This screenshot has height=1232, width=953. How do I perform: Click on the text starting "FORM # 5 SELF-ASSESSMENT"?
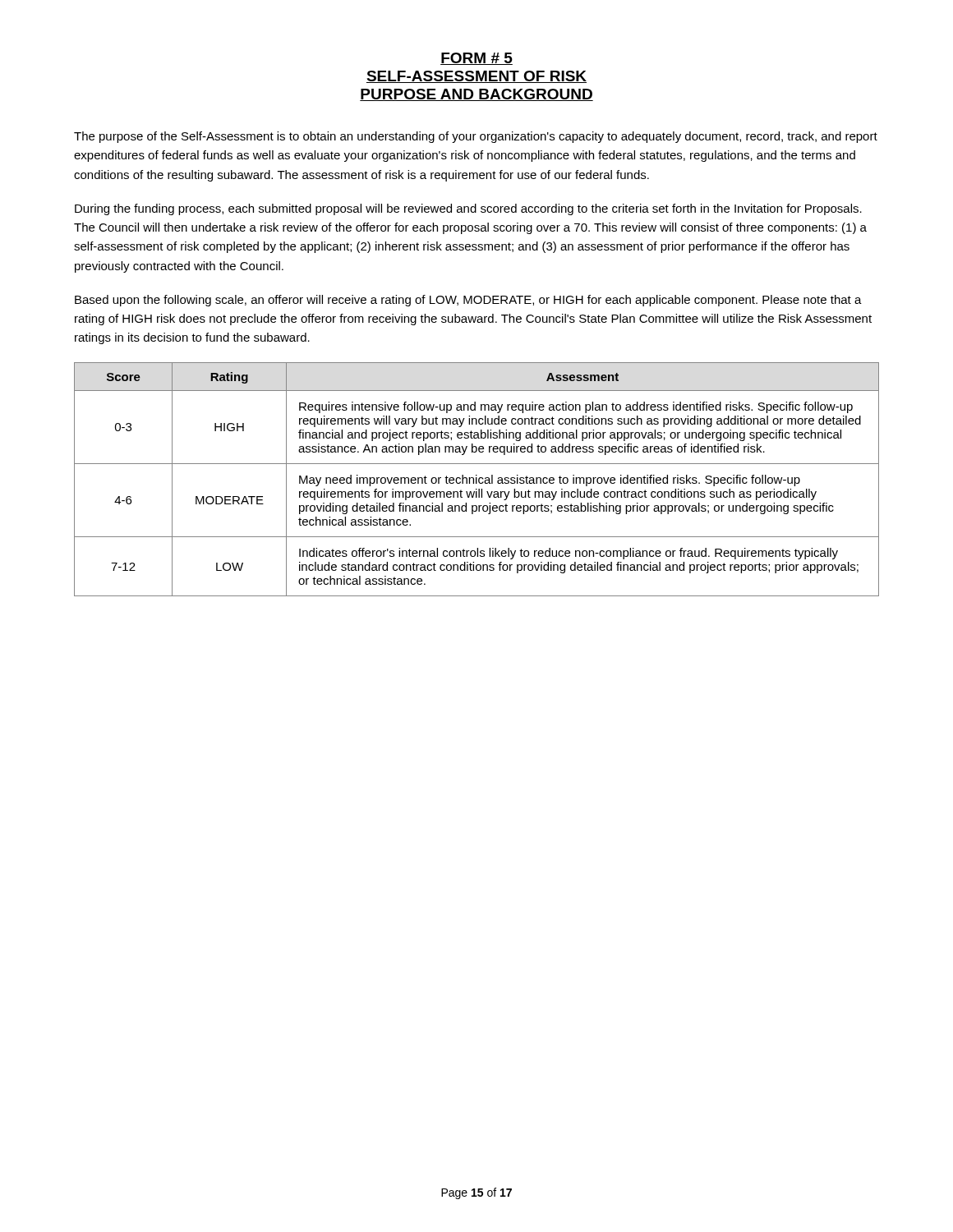[476, 76]
